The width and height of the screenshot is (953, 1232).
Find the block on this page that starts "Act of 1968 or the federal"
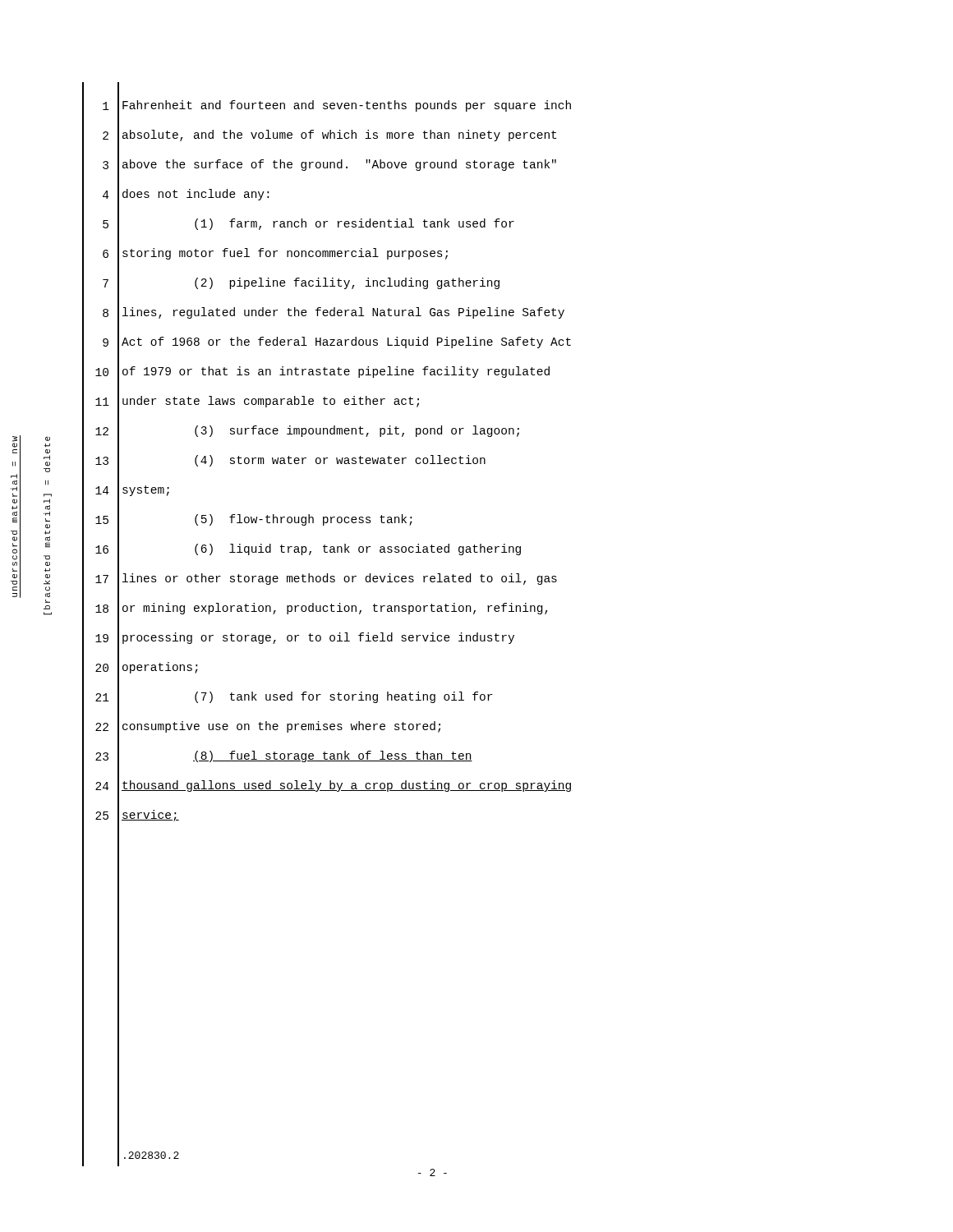click(347, 343)
